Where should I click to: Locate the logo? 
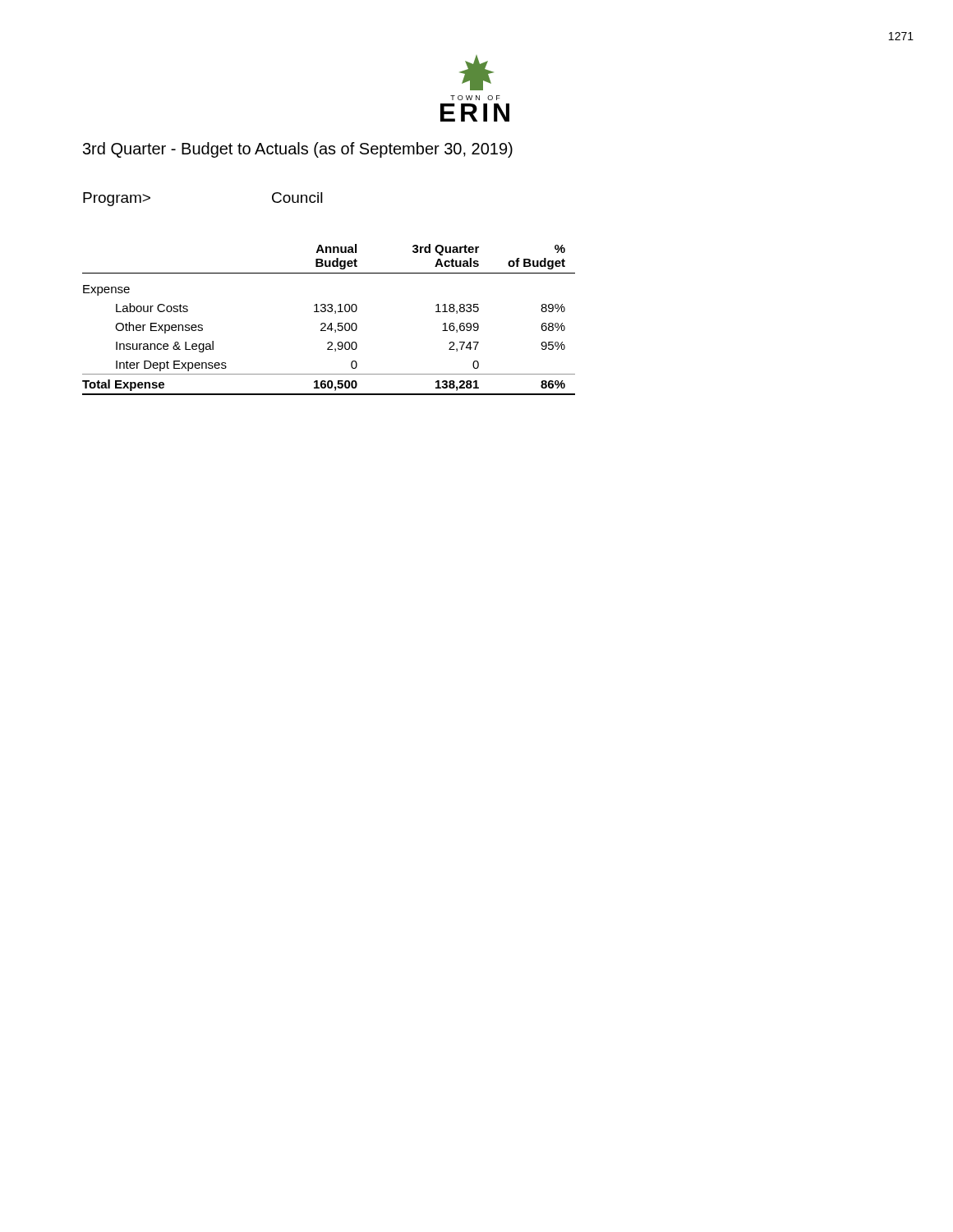(x=476, y=92)
